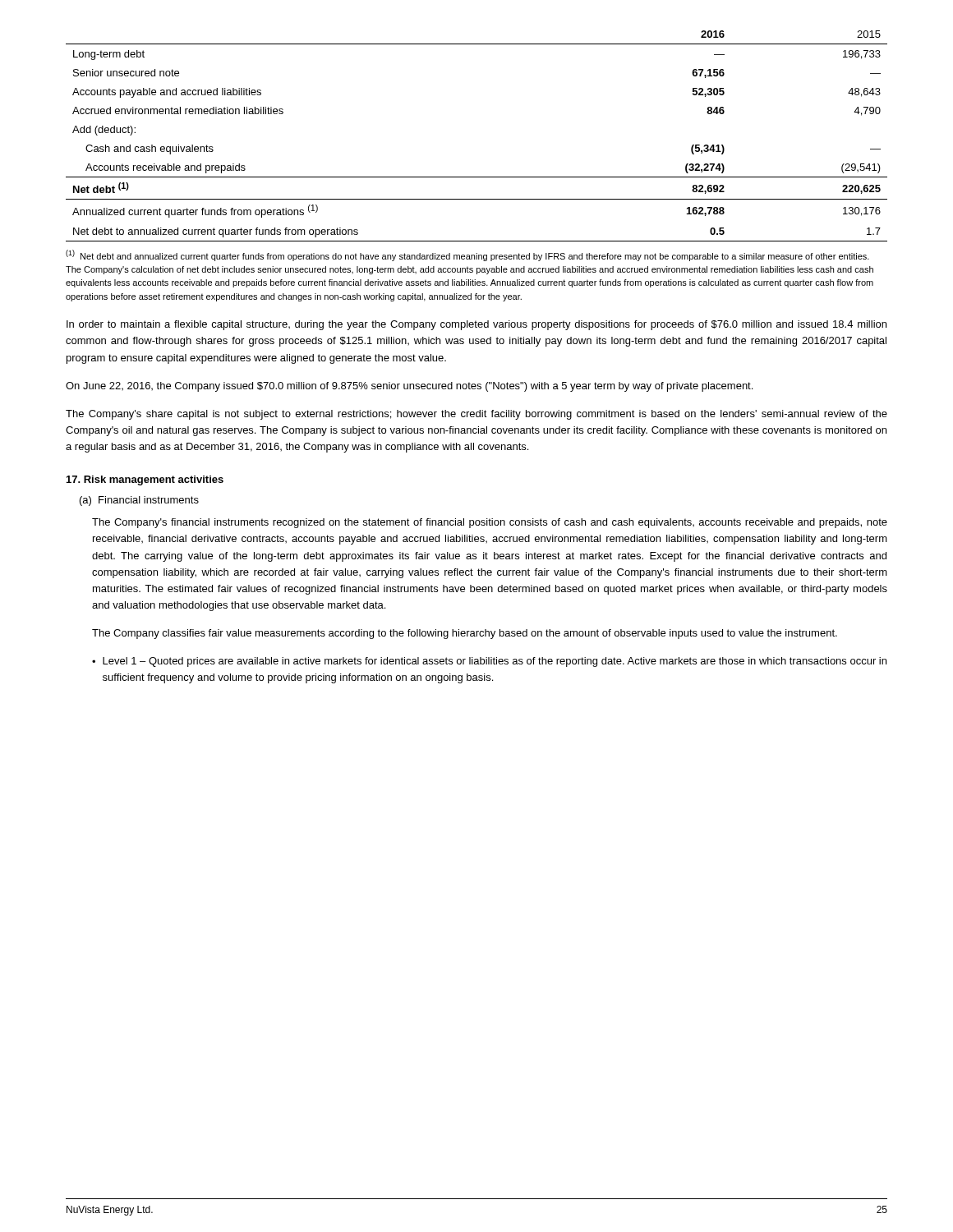Find the section header that says "17. Risk management activities"
Viewport: 953px width, 1232px height.
pyautogui.click(x=145, y=479)
